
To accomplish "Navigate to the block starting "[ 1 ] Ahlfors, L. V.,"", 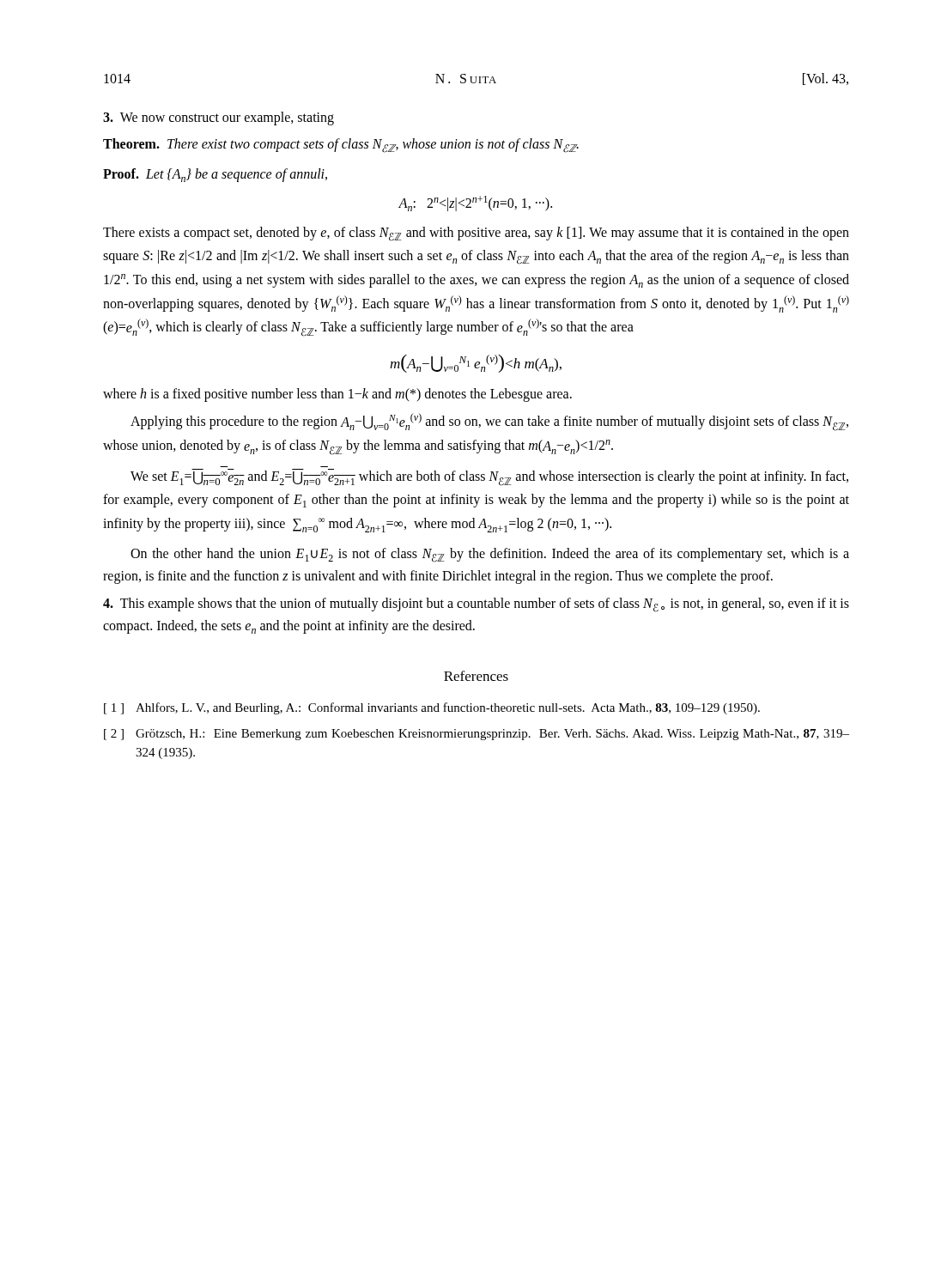I will (x=476, y=709).
